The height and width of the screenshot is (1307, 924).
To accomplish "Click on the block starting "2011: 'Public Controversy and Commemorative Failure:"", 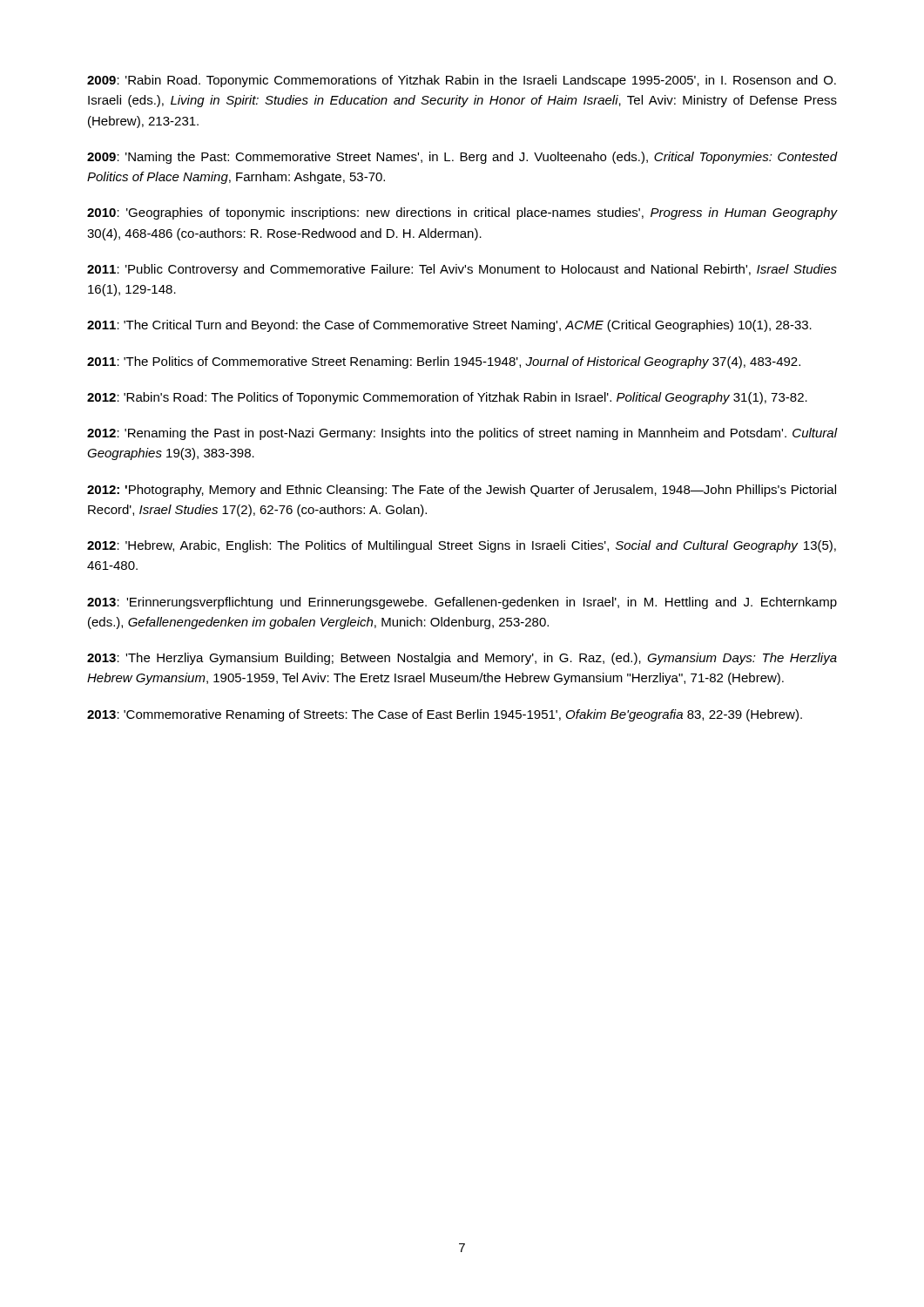I will (462, 279).
